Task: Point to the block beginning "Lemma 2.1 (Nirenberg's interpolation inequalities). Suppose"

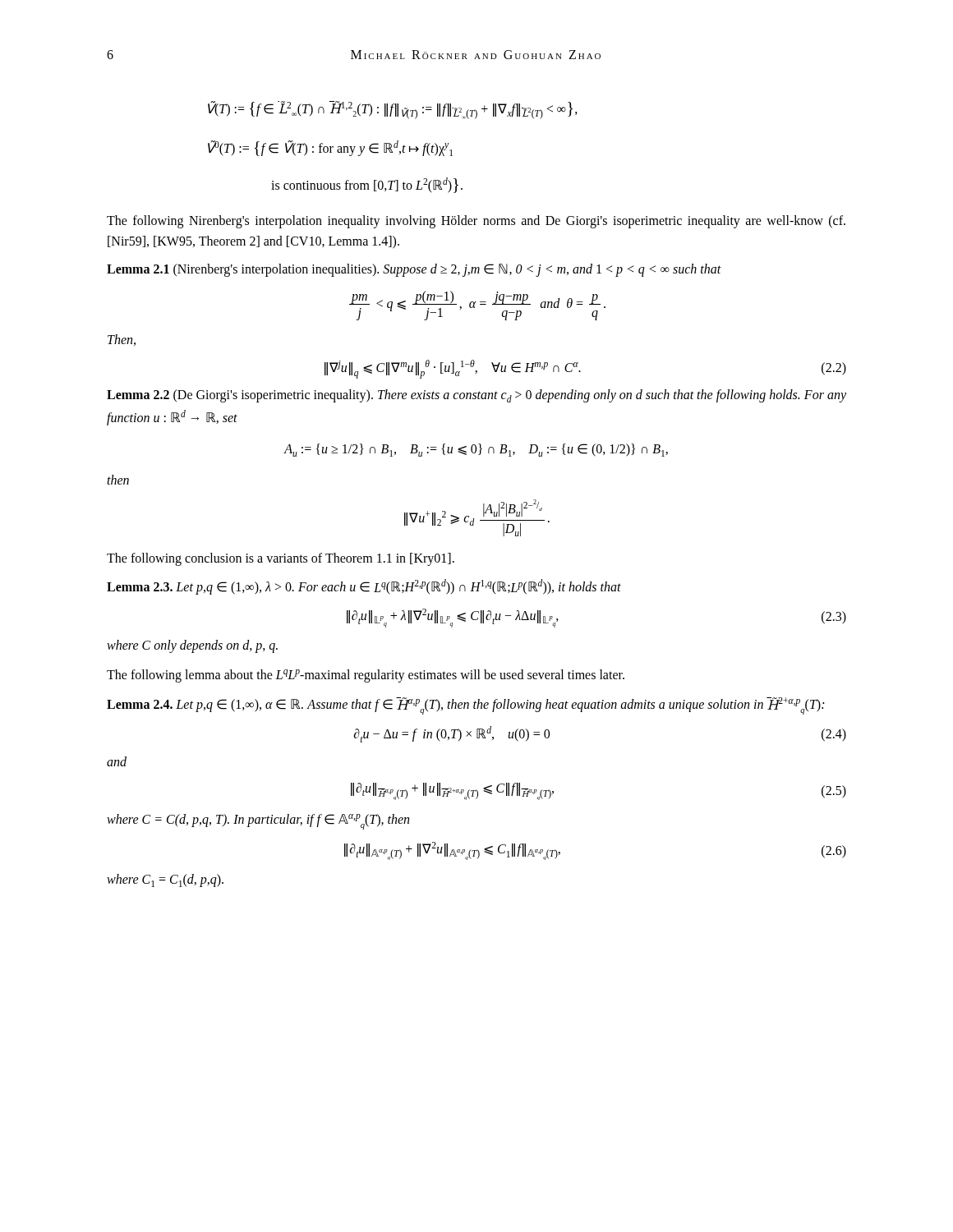Action: [476, 270]
